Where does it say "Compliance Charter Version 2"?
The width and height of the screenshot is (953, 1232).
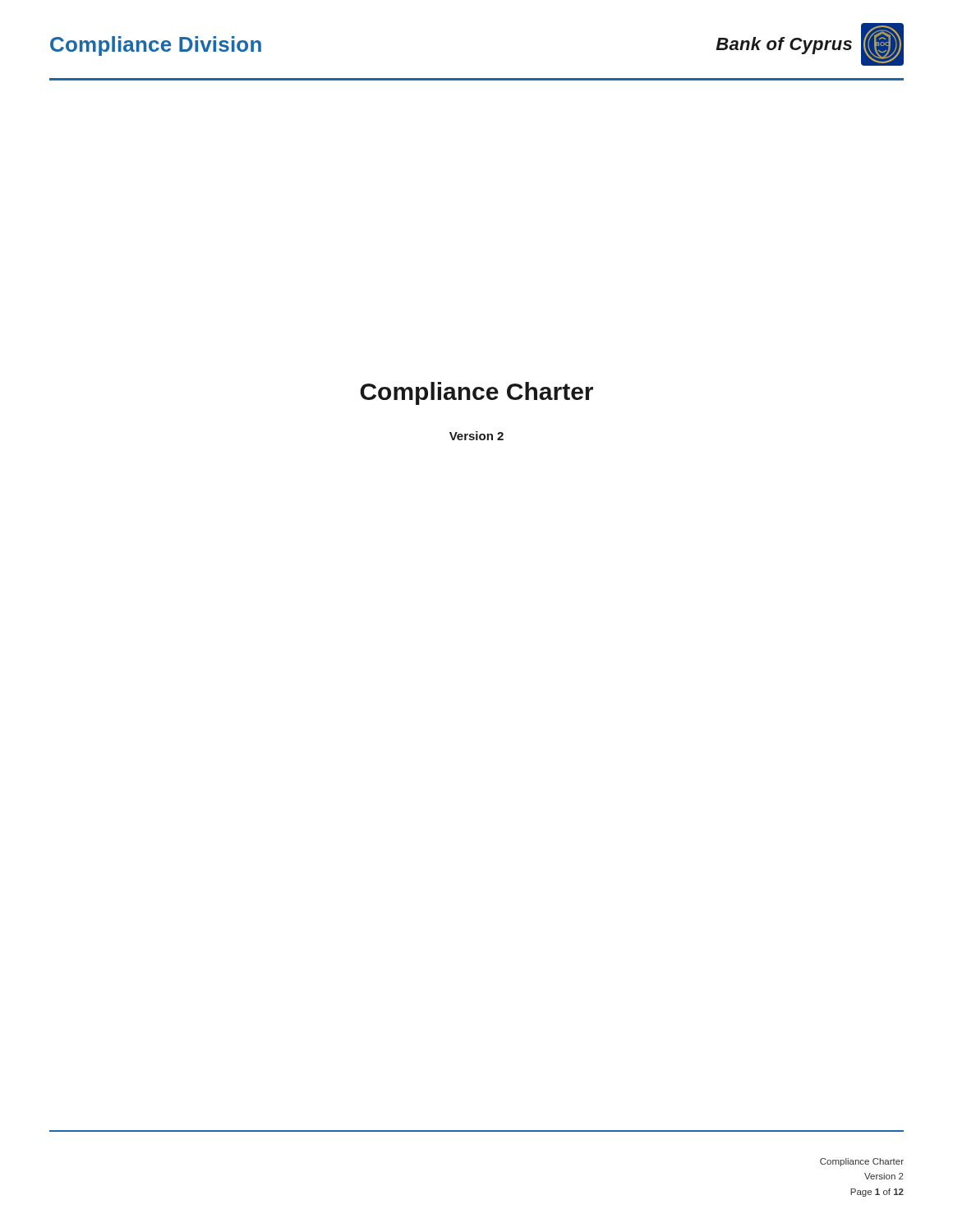476,410
